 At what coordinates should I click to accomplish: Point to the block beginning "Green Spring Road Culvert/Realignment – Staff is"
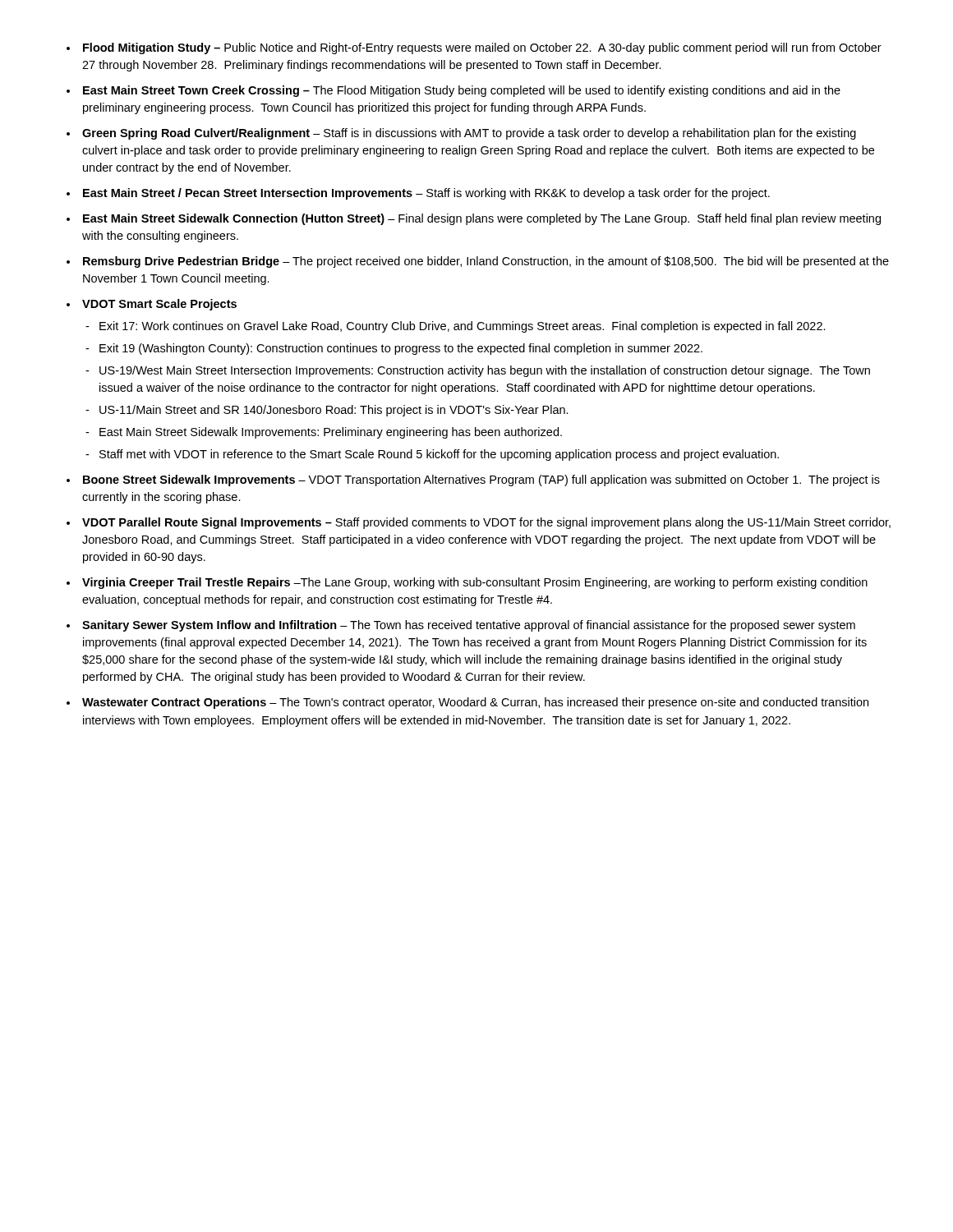pos(478,150)
